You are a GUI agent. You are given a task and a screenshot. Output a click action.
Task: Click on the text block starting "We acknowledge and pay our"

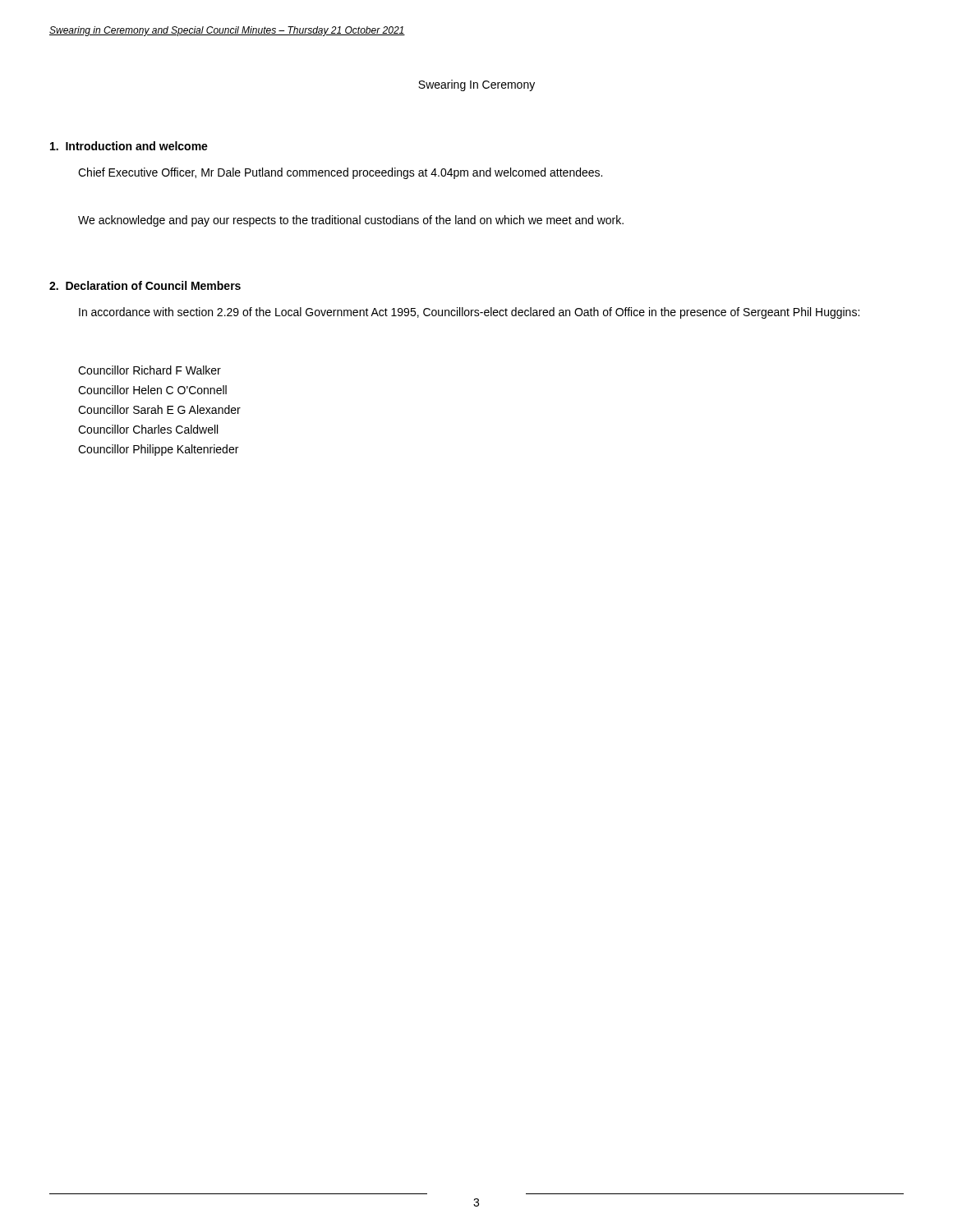click(351, 220)
